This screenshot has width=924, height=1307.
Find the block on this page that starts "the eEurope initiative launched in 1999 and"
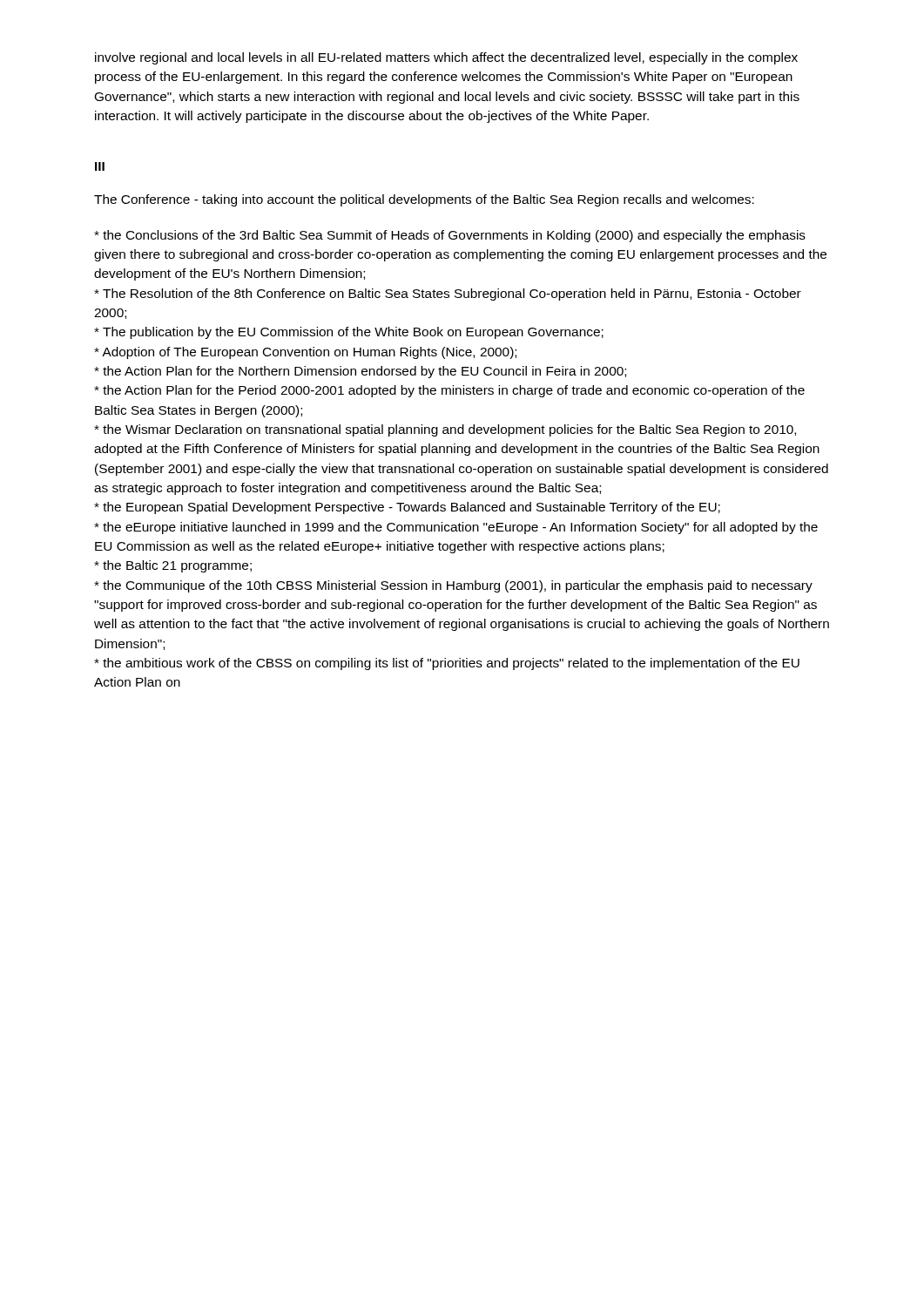pyautogui.click(x=456, y=536)
